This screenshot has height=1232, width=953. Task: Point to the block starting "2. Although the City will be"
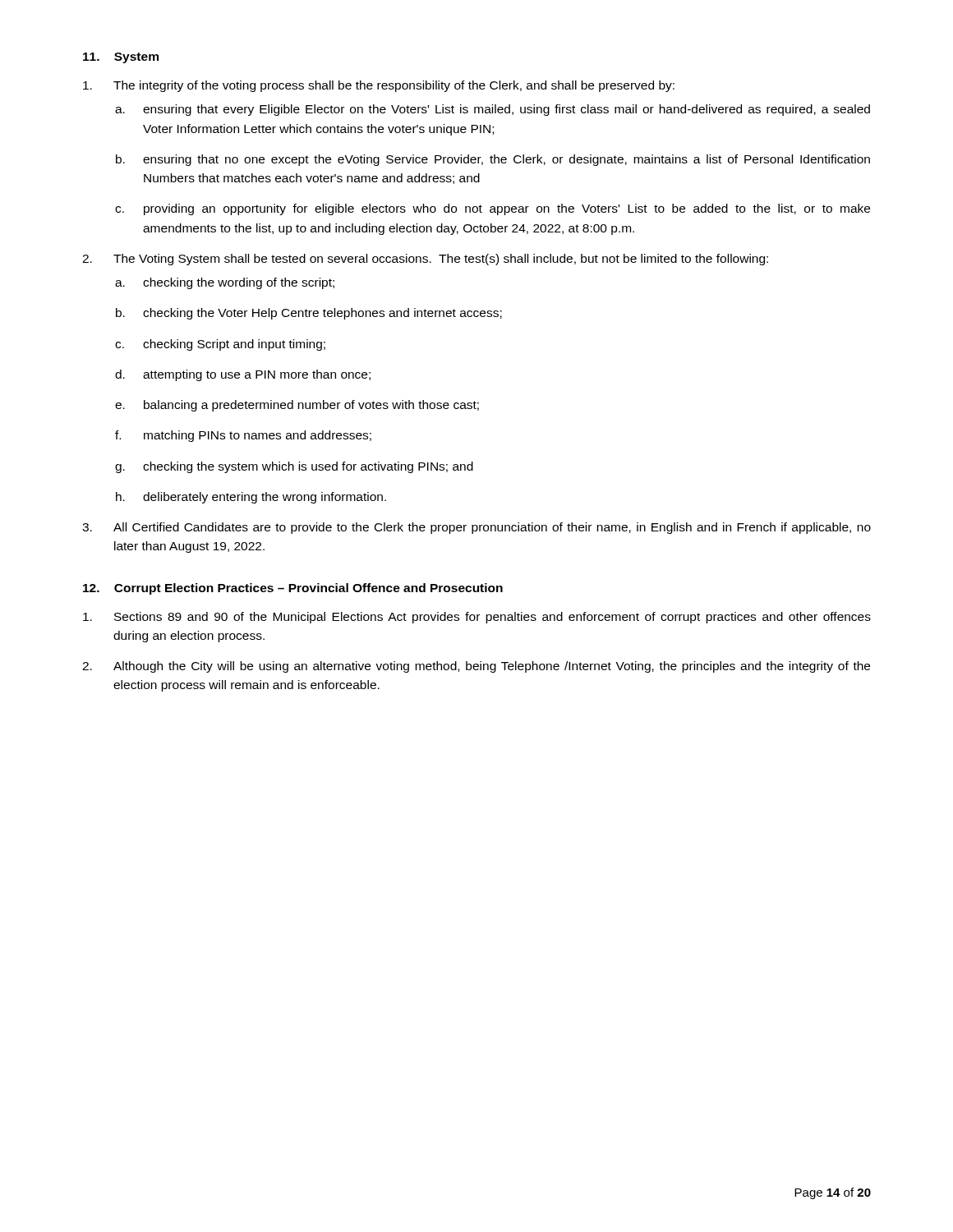pos(476,675)
